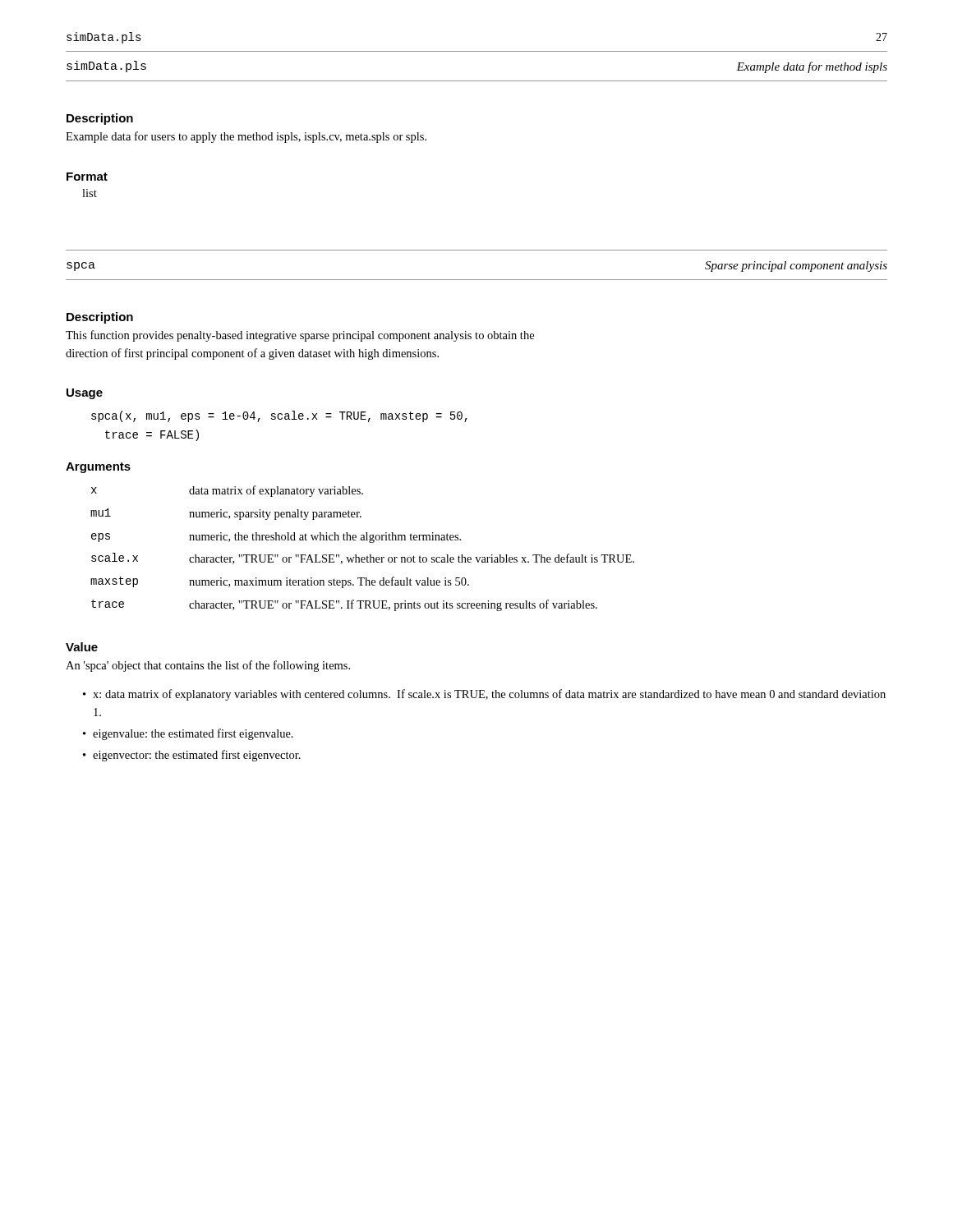The width and height of the screenshot is (953, 1232).
Task: Navigate to the element starting "Example data for users"
Action: click(x=246, y=136)
